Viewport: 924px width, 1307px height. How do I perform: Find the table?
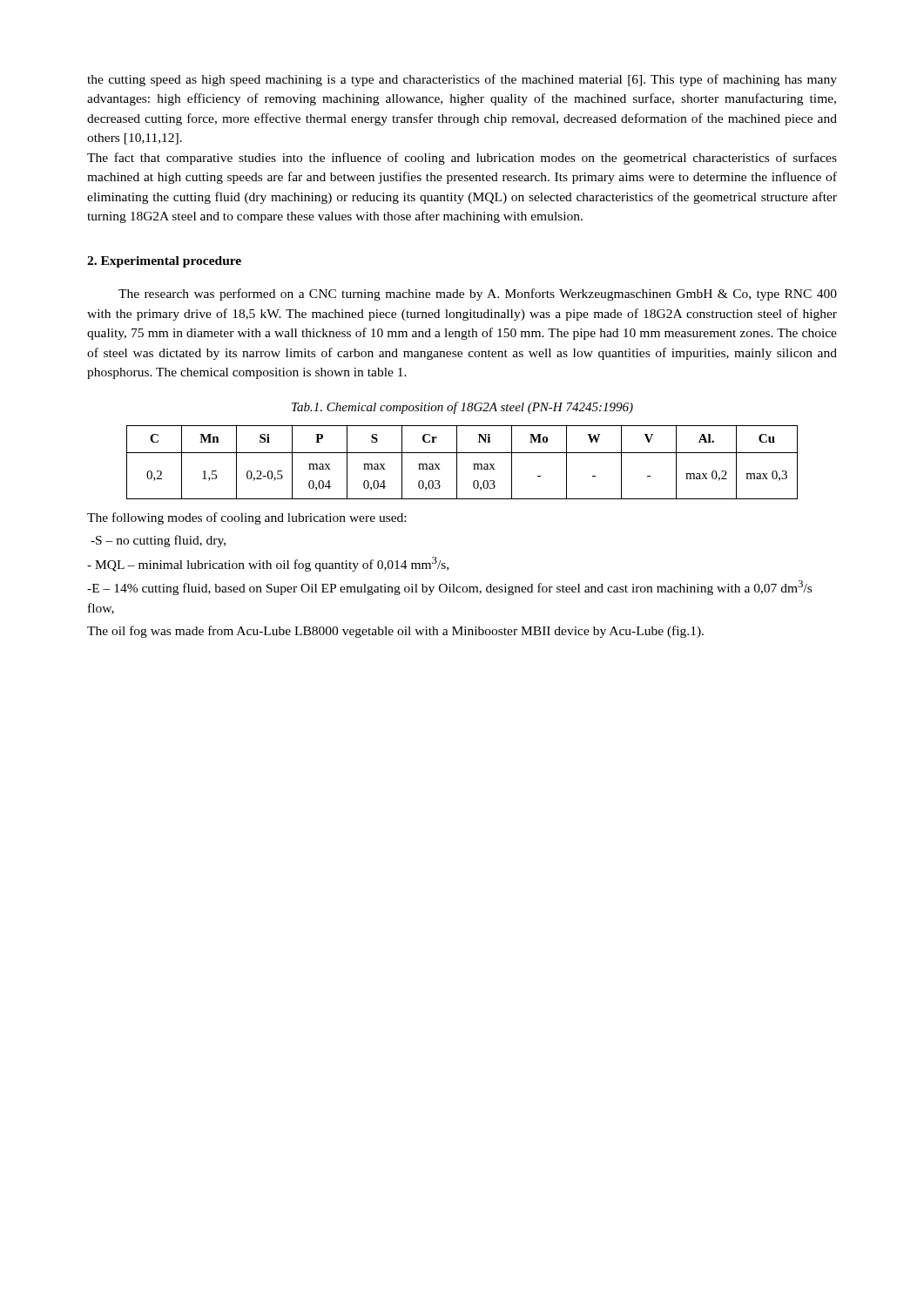click(x=462, y=462)
